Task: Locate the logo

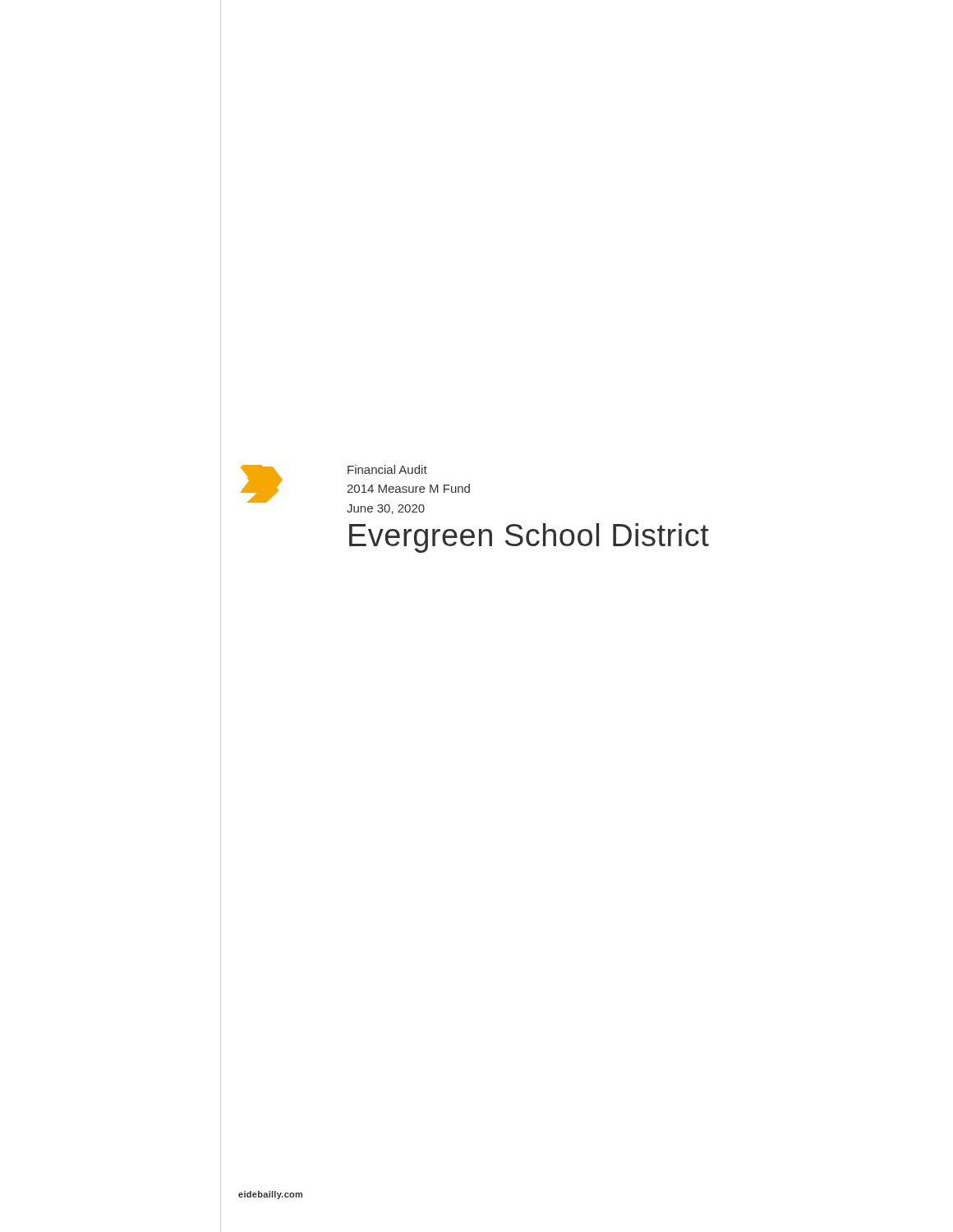Action: coord(260,485)
